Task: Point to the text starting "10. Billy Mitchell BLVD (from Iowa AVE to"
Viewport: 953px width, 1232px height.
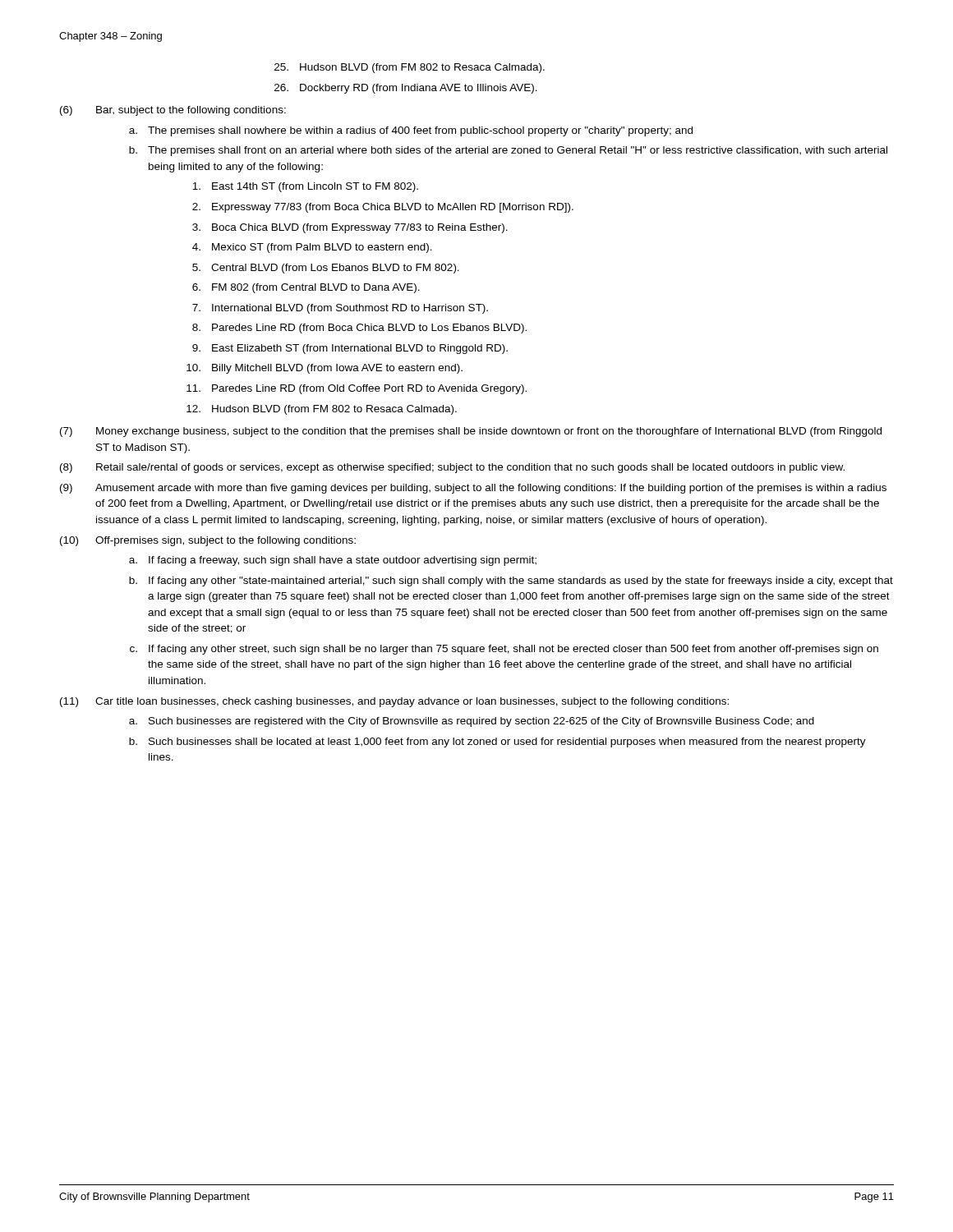Action: coord(325,369)
